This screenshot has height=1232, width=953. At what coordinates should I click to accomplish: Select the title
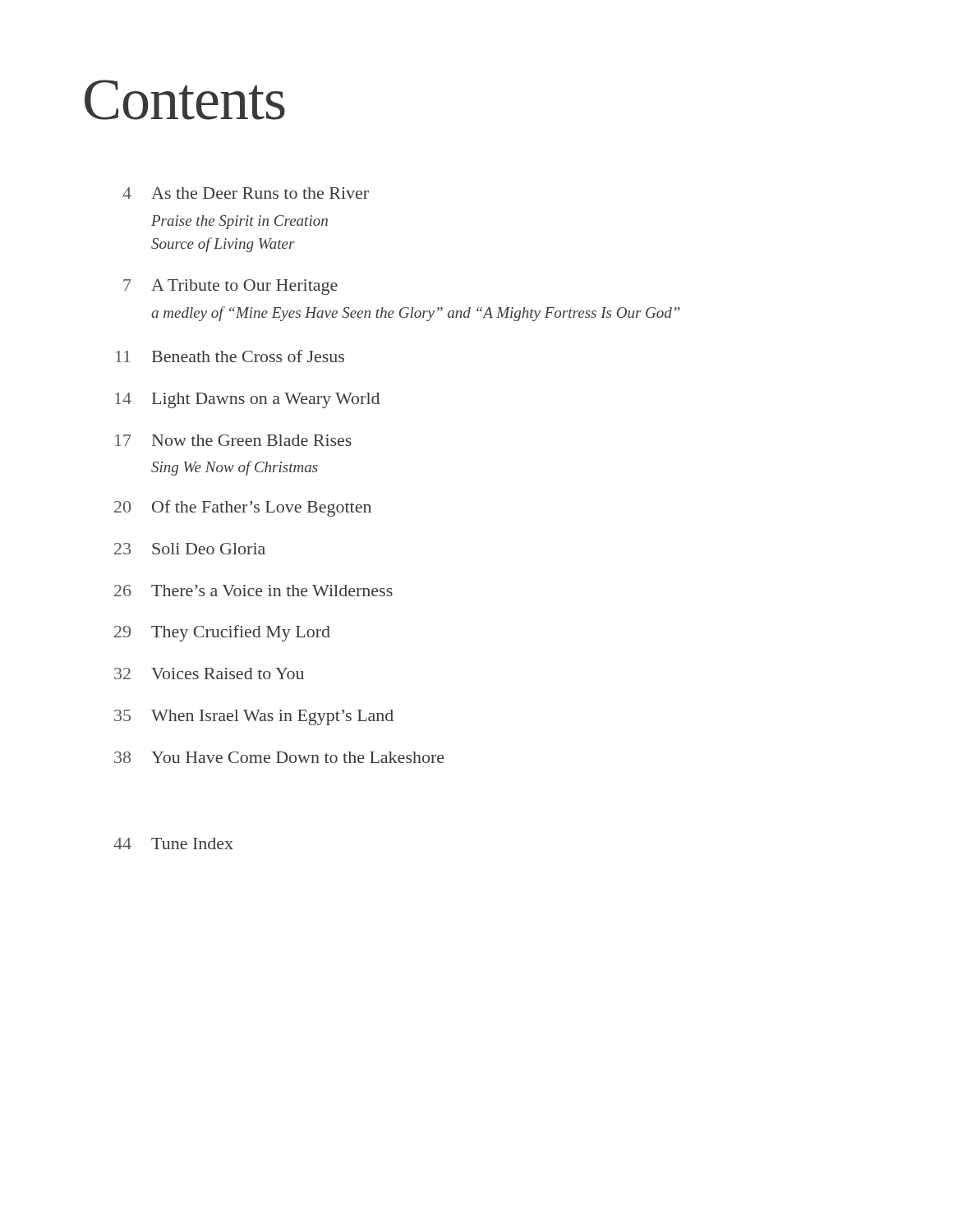(x=184, y=100)
